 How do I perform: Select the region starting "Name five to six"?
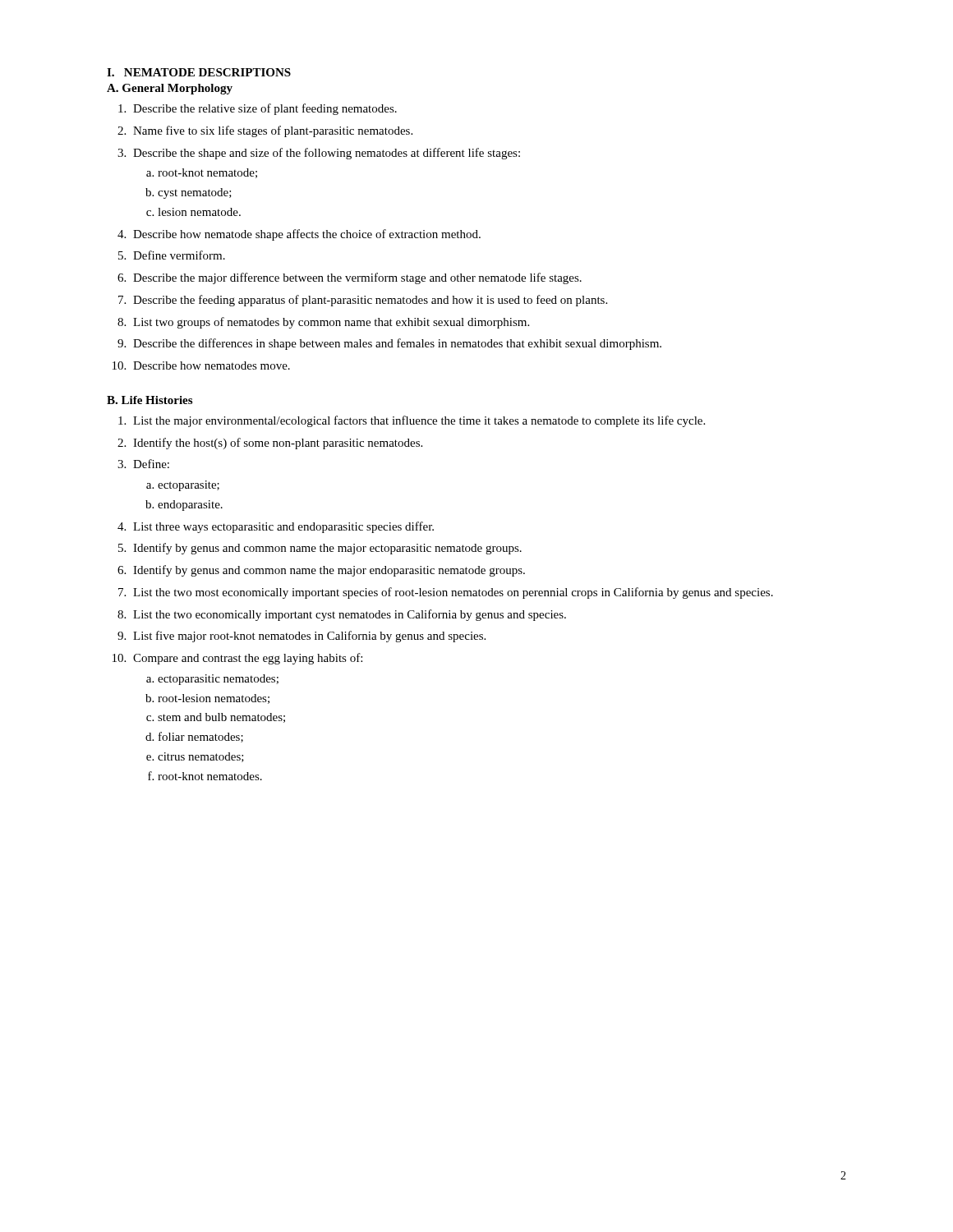point(273,130)
